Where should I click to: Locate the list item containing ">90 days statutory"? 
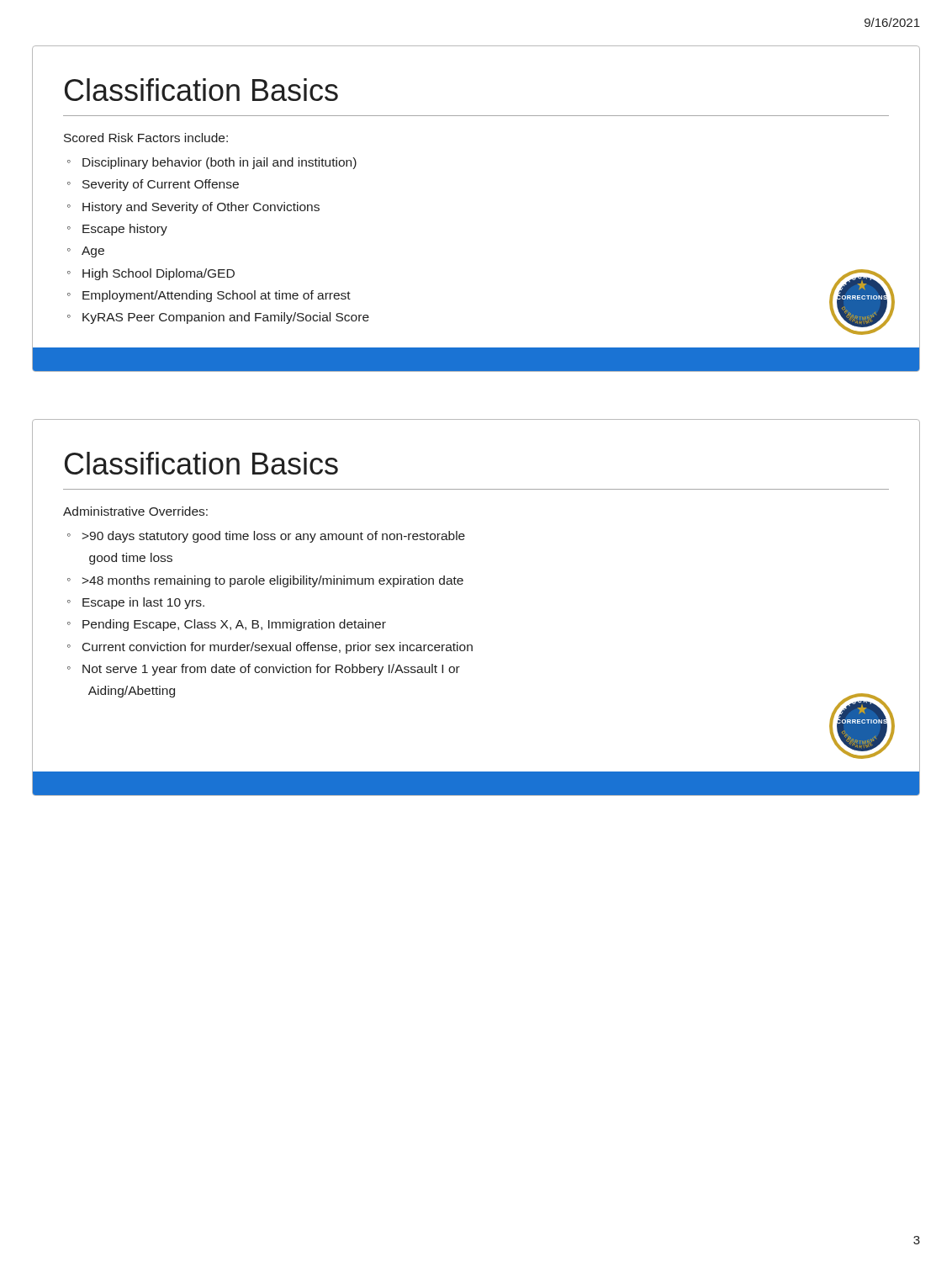(x=273, y=547)
